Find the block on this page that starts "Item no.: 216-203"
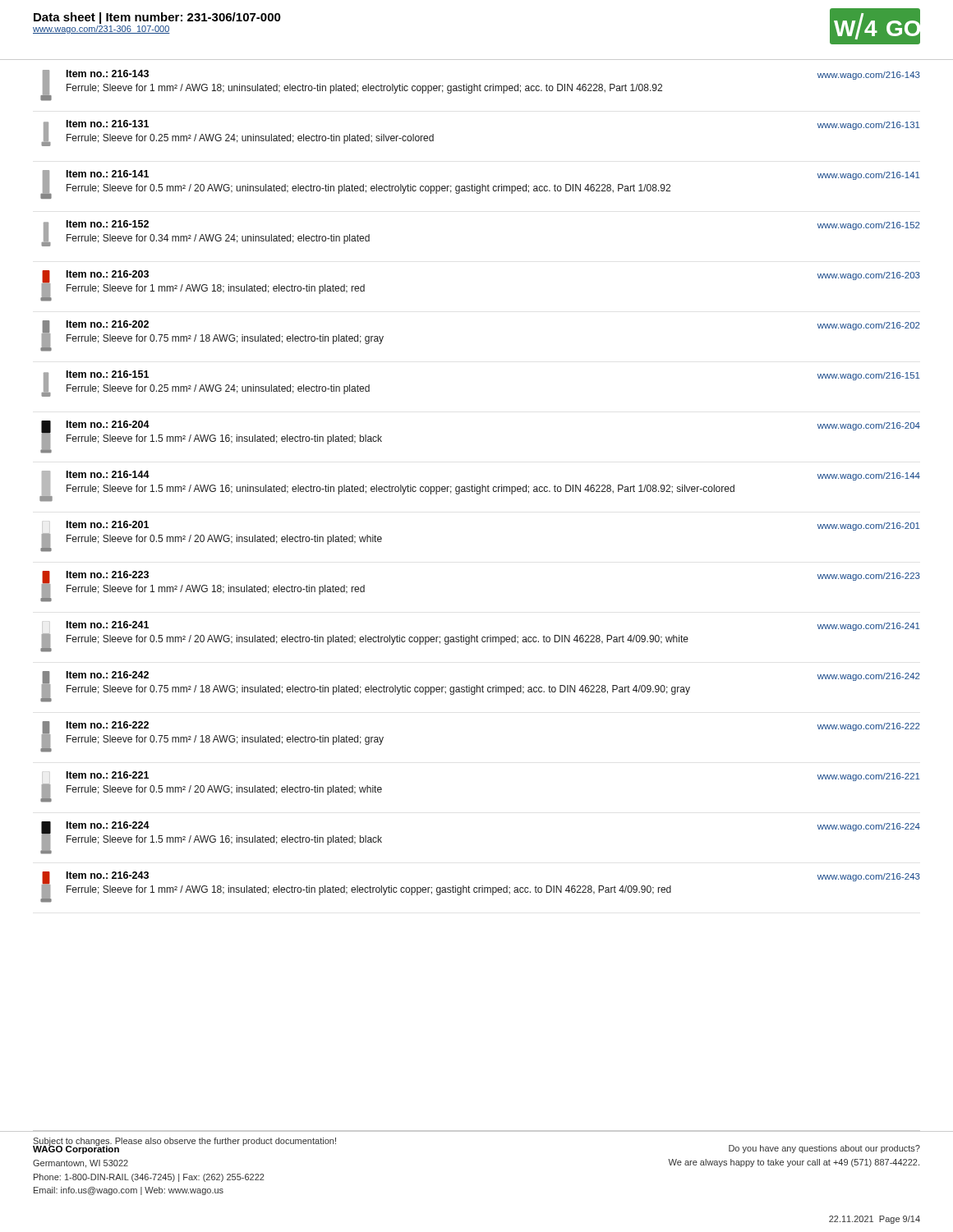 click(x=146, y=286)
